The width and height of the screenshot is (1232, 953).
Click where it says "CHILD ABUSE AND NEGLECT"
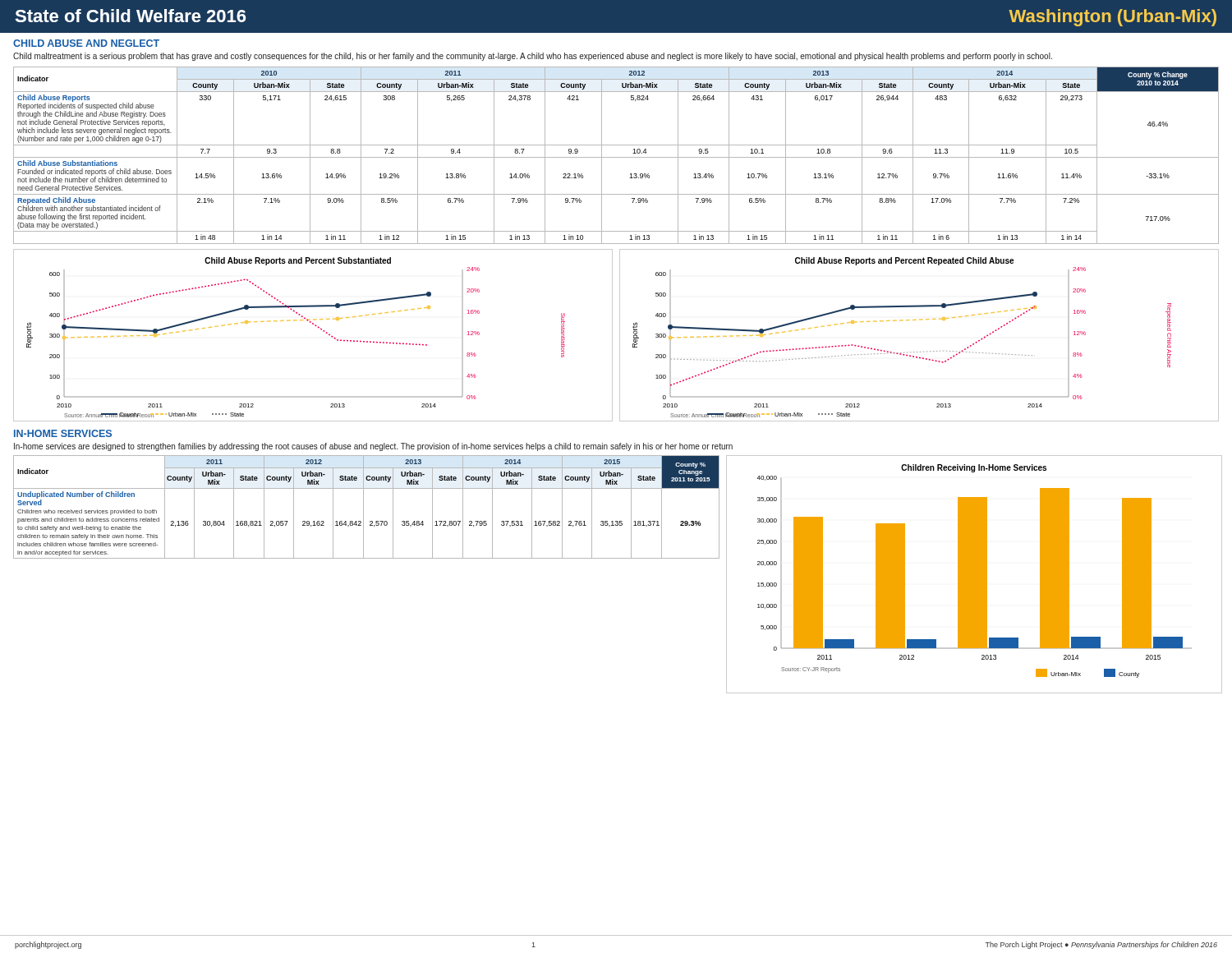click(86, 44)
